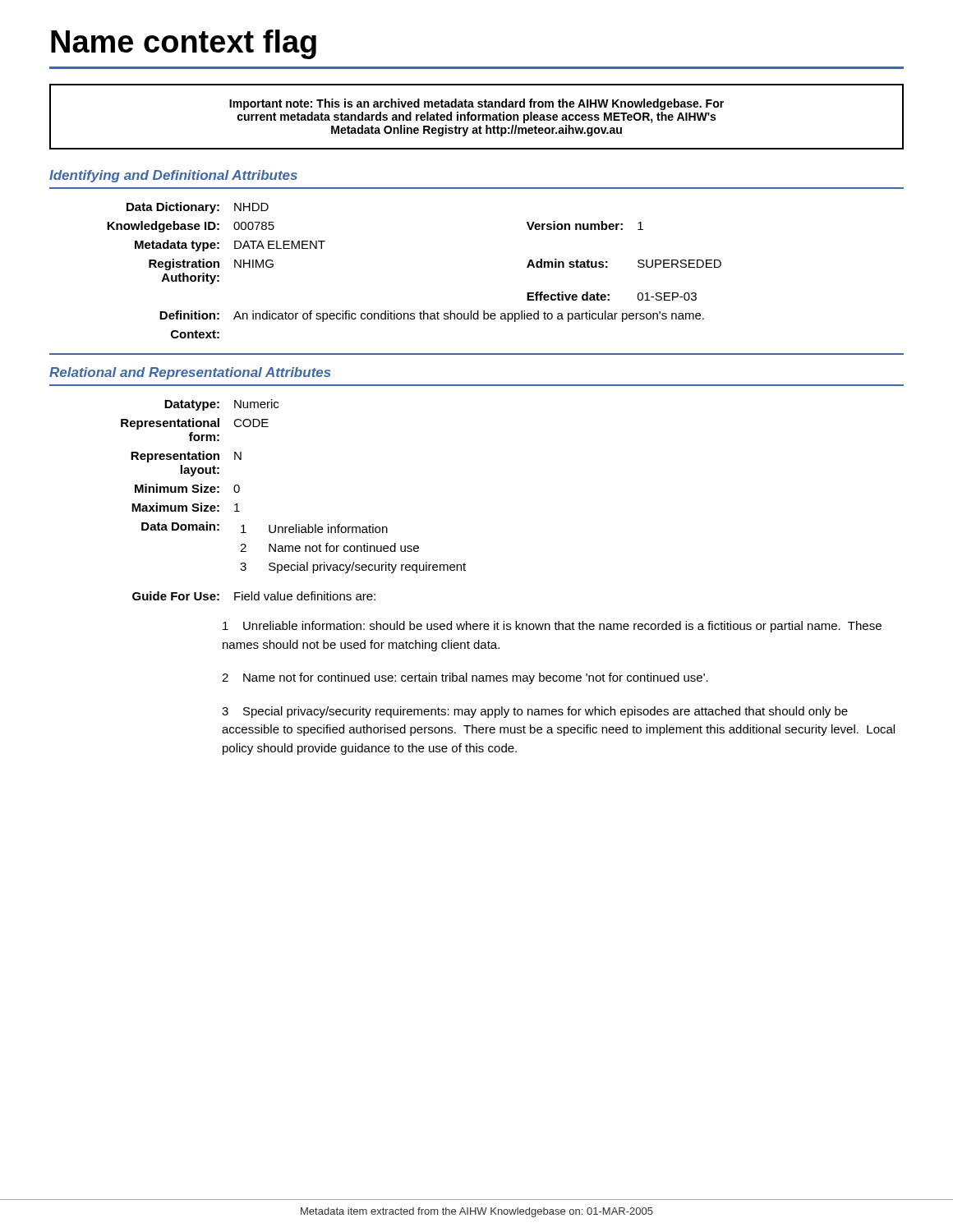Select the passage starting "3 Special privacy/security requirements: may apply to"
Screen dimensions: 1232x953
559,729
